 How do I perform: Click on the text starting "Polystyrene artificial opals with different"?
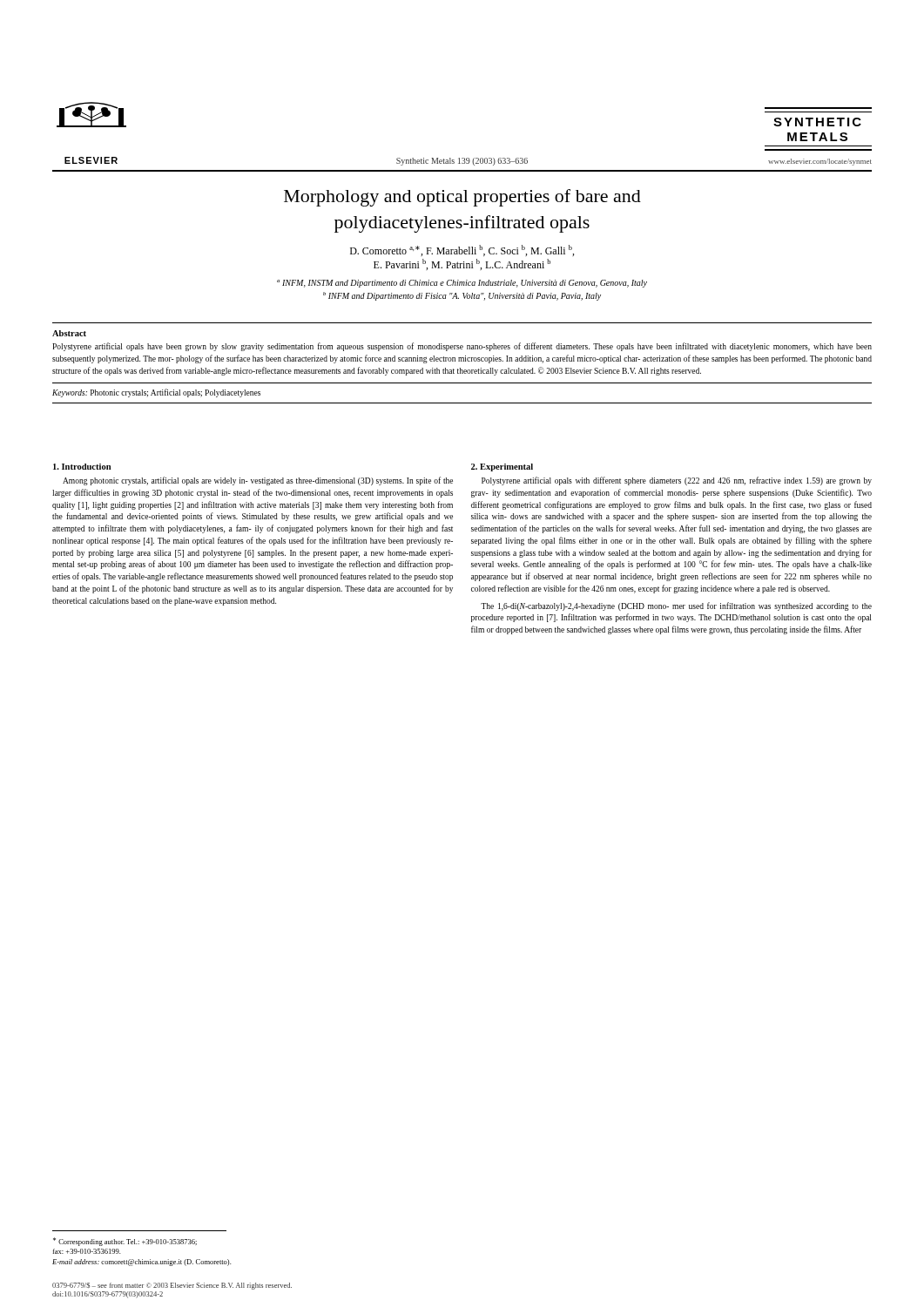coord(671,556)
